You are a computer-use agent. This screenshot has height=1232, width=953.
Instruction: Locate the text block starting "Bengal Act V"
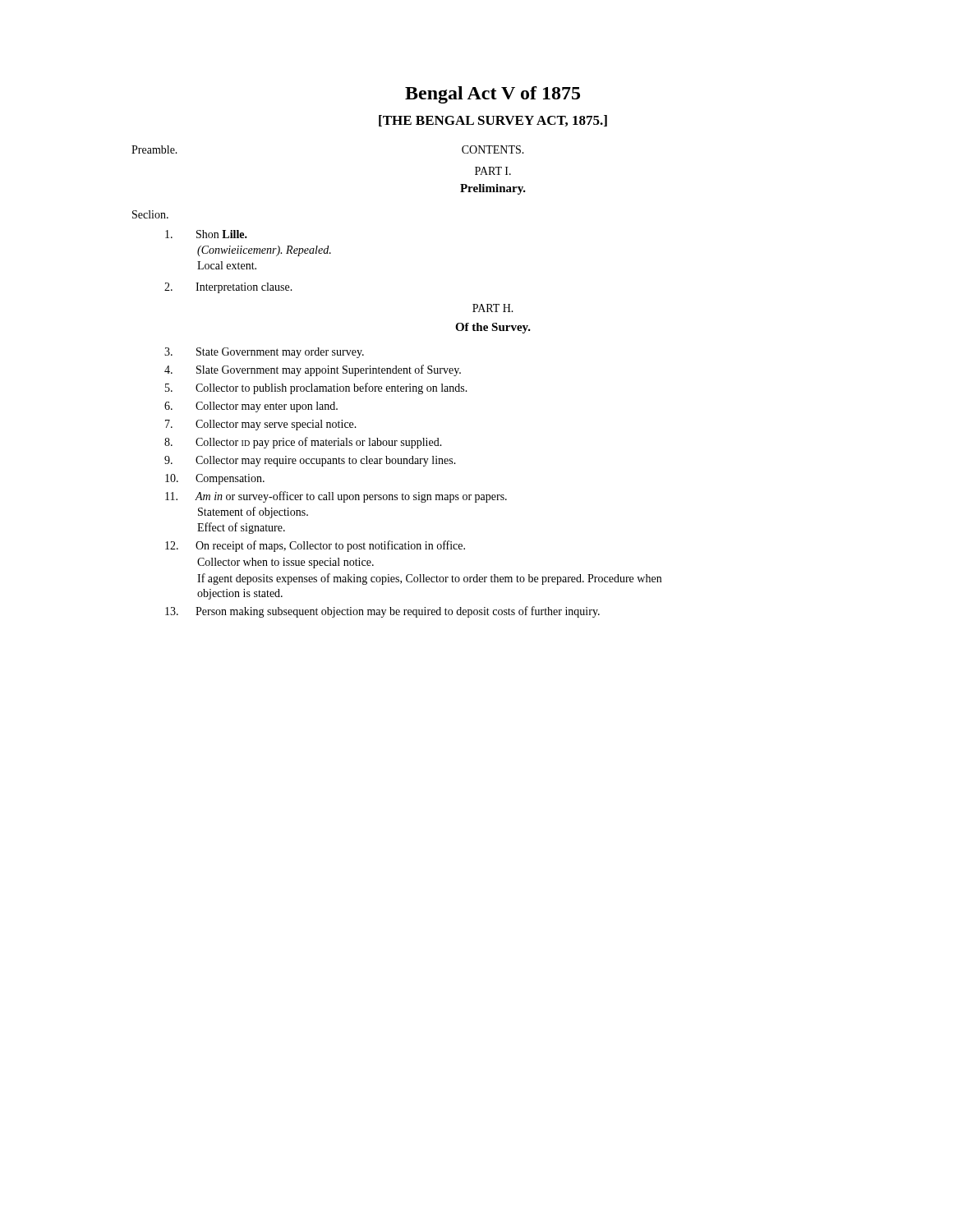(493, 93)
